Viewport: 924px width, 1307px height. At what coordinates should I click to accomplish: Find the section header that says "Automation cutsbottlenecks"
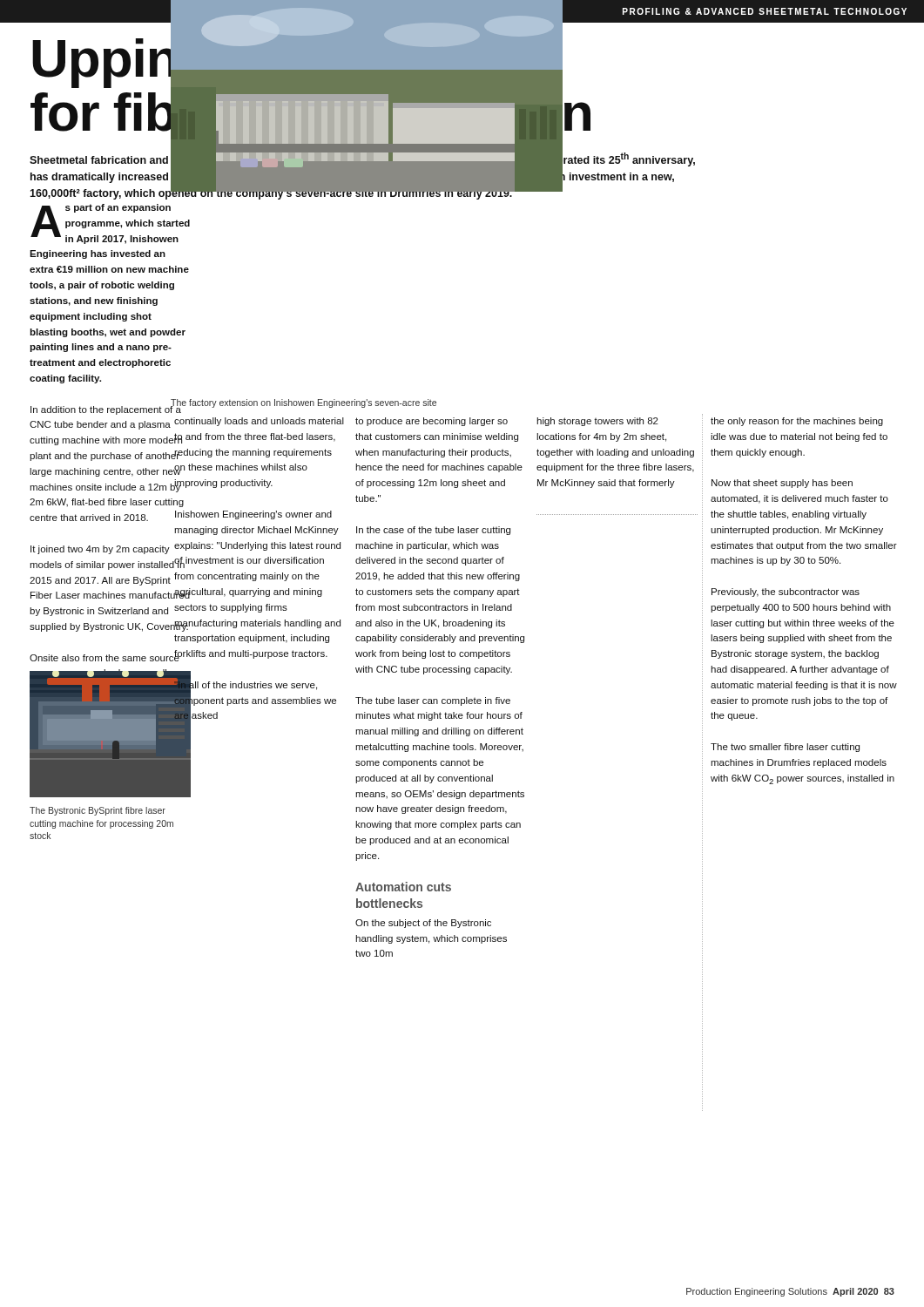click(403, 895)
